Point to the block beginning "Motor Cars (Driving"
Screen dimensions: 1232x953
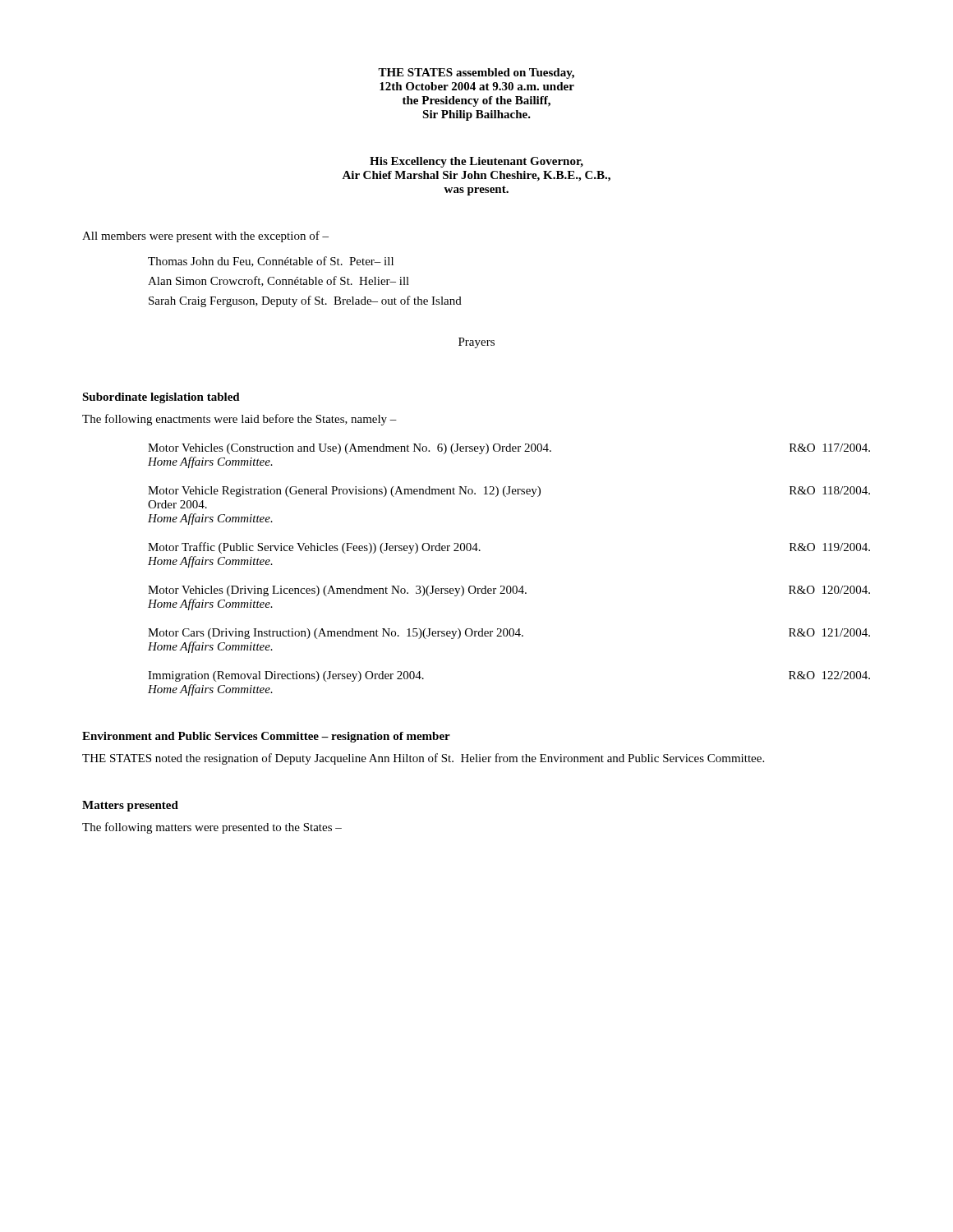[x=509, y=640]
